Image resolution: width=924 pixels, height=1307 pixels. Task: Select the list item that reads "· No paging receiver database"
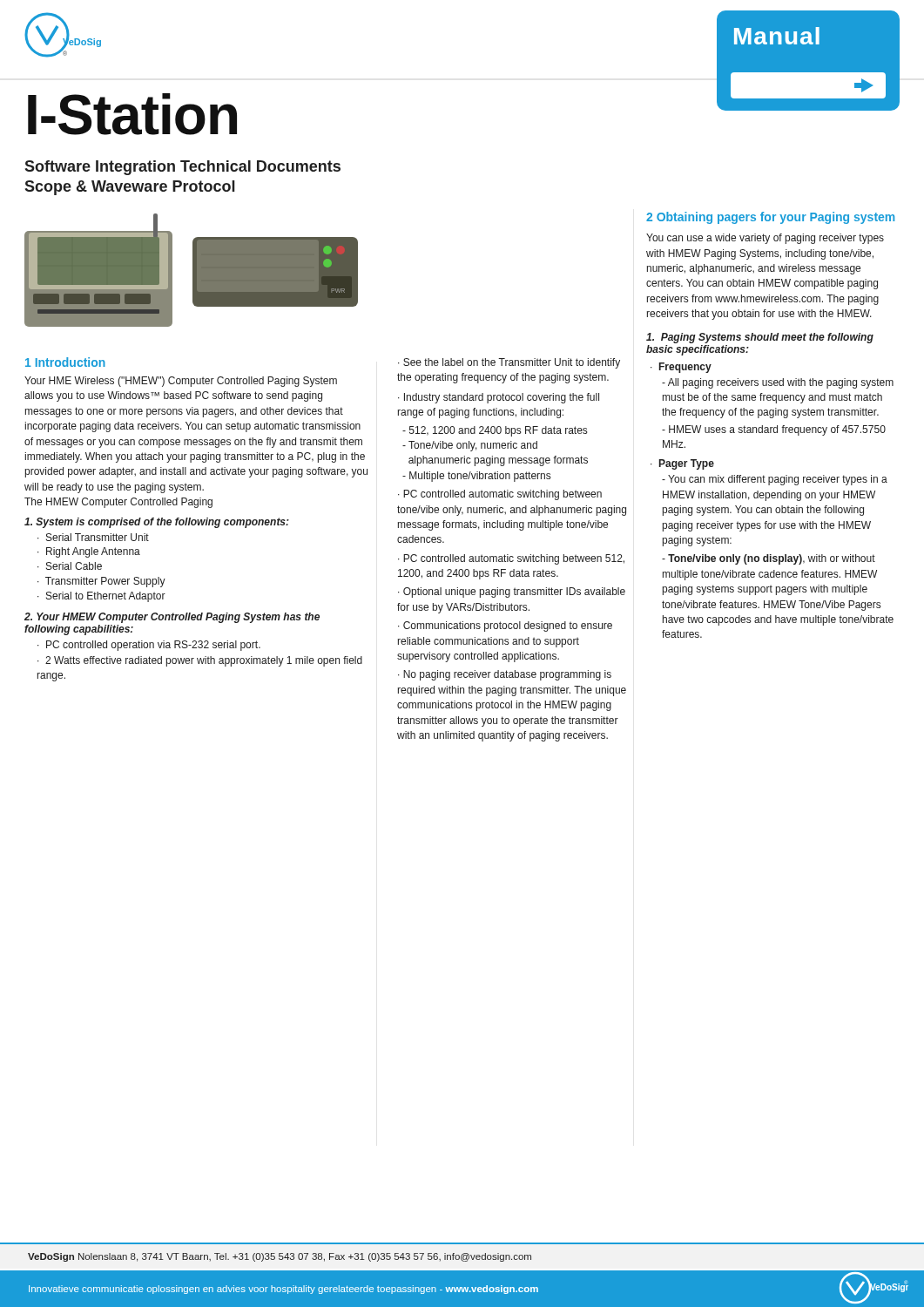pos(512,705)
